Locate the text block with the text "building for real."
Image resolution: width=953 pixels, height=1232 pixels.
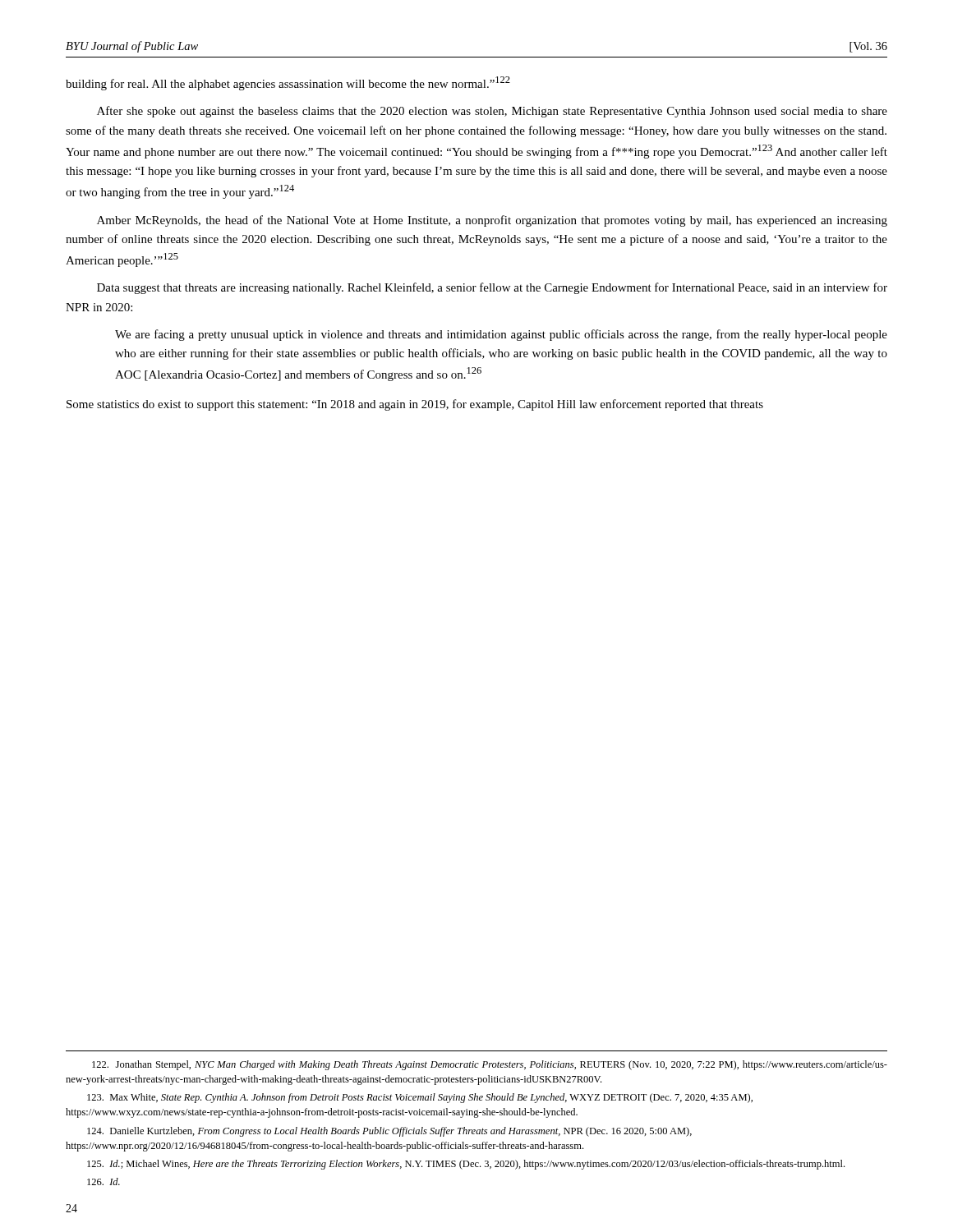[x=476, y=83]
